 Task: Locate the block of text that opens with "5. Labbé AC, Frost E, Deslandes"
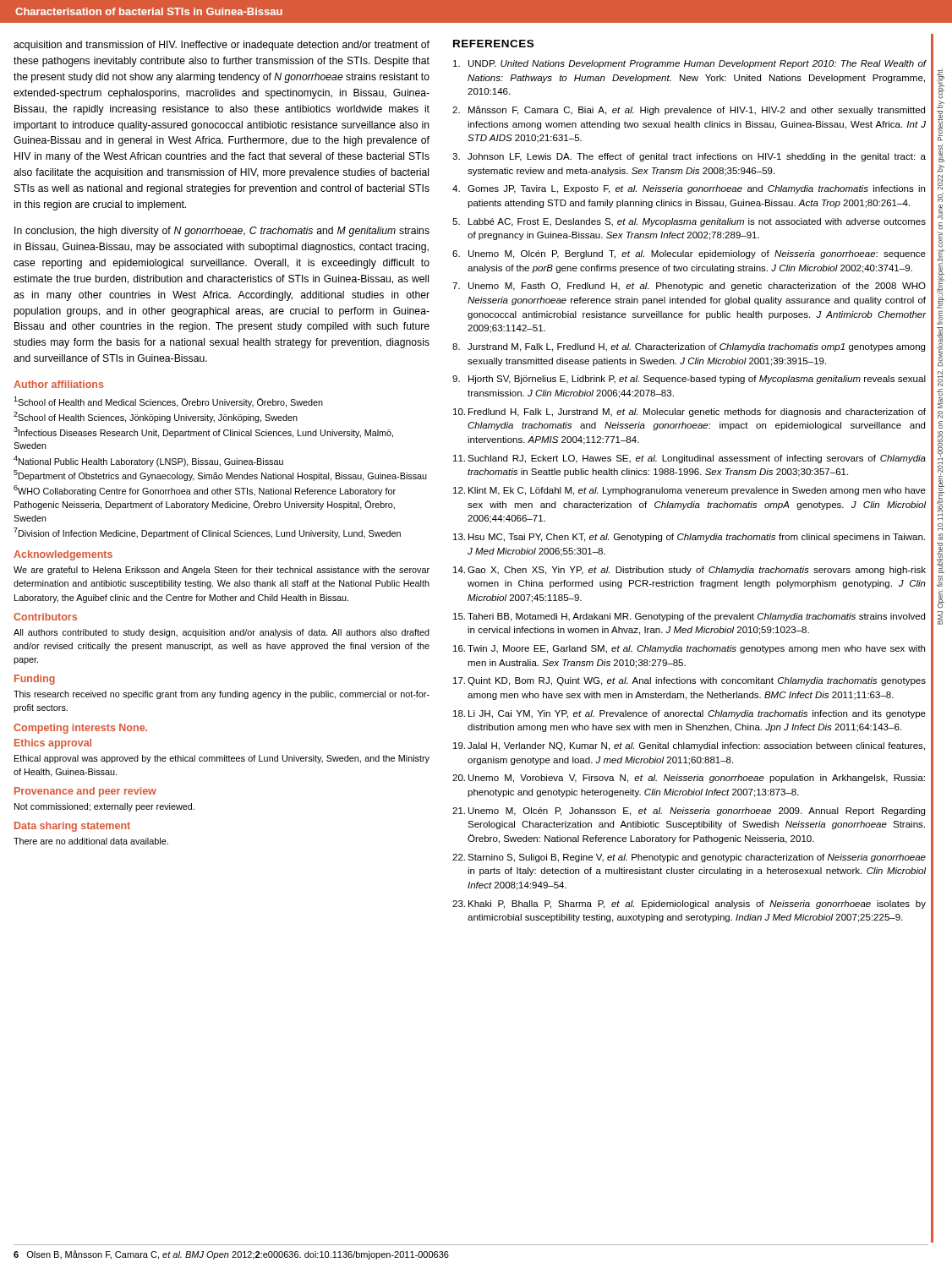tap(689, 229)
